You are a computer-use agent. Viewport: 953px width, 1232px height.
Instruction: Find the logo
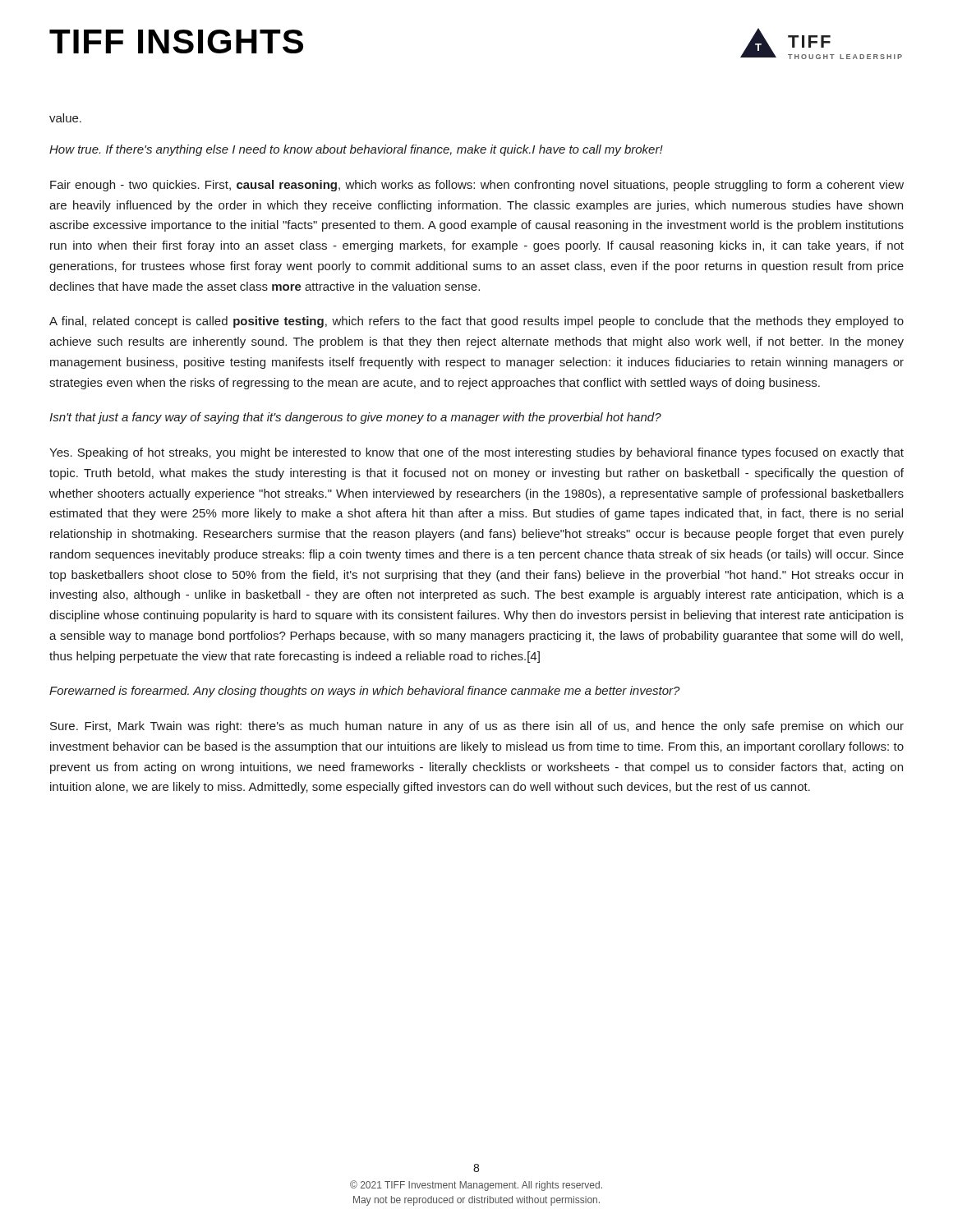(820, 46)
